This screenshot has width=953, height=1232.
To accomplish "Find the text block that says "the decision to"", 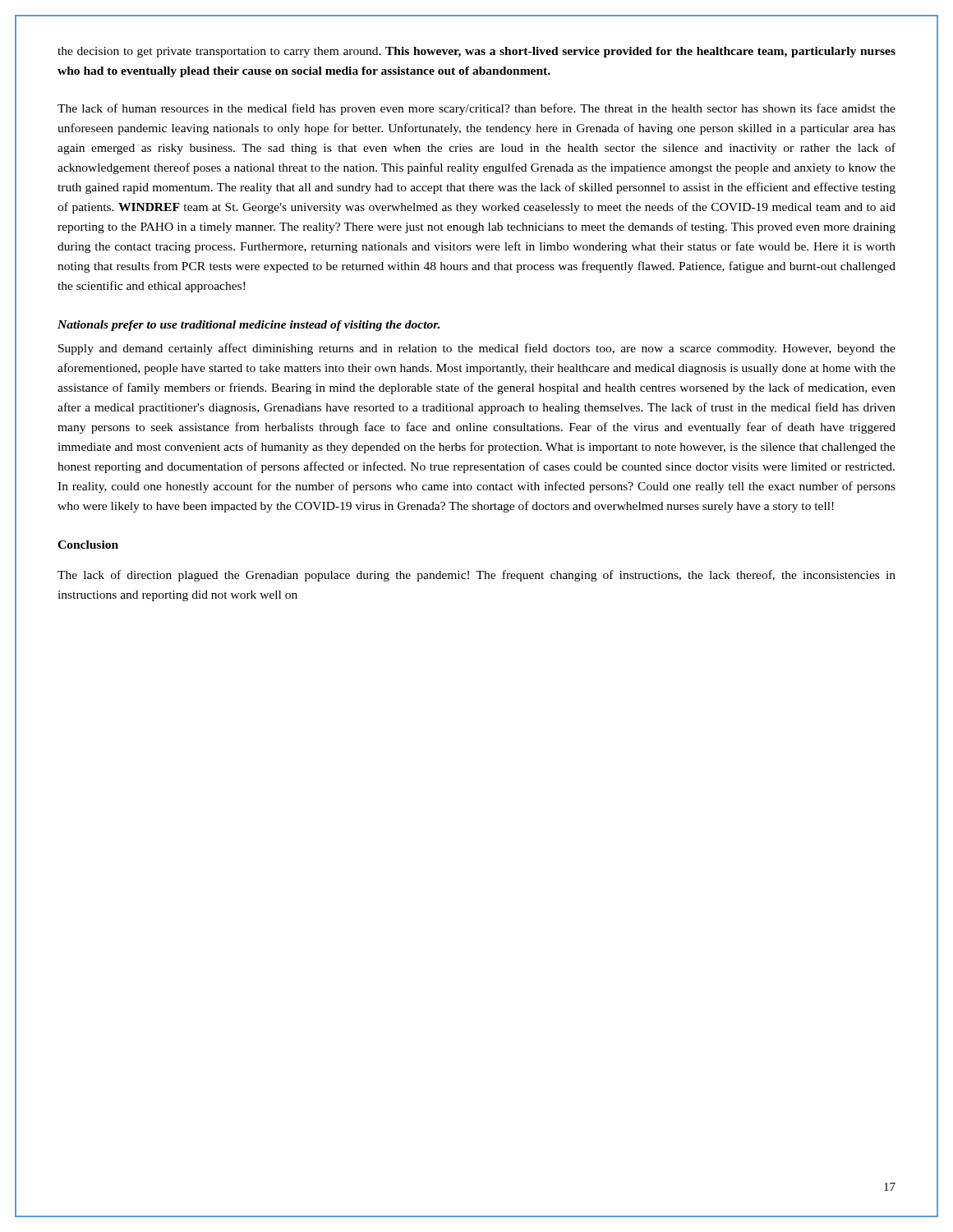I will 476,60.
